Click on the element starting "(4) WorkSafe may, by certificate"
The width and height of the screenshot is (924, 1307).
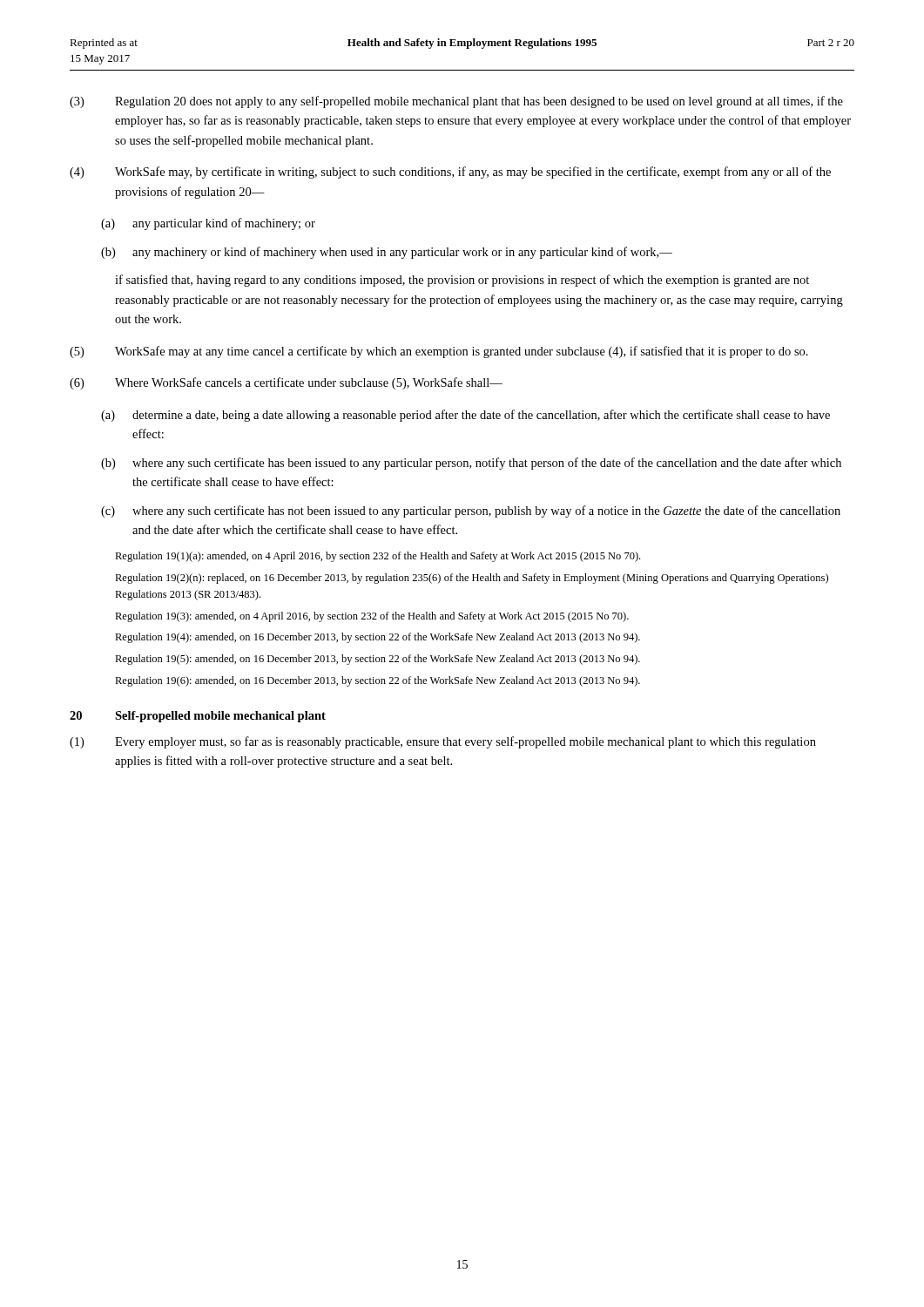click(x=462, y=182)
